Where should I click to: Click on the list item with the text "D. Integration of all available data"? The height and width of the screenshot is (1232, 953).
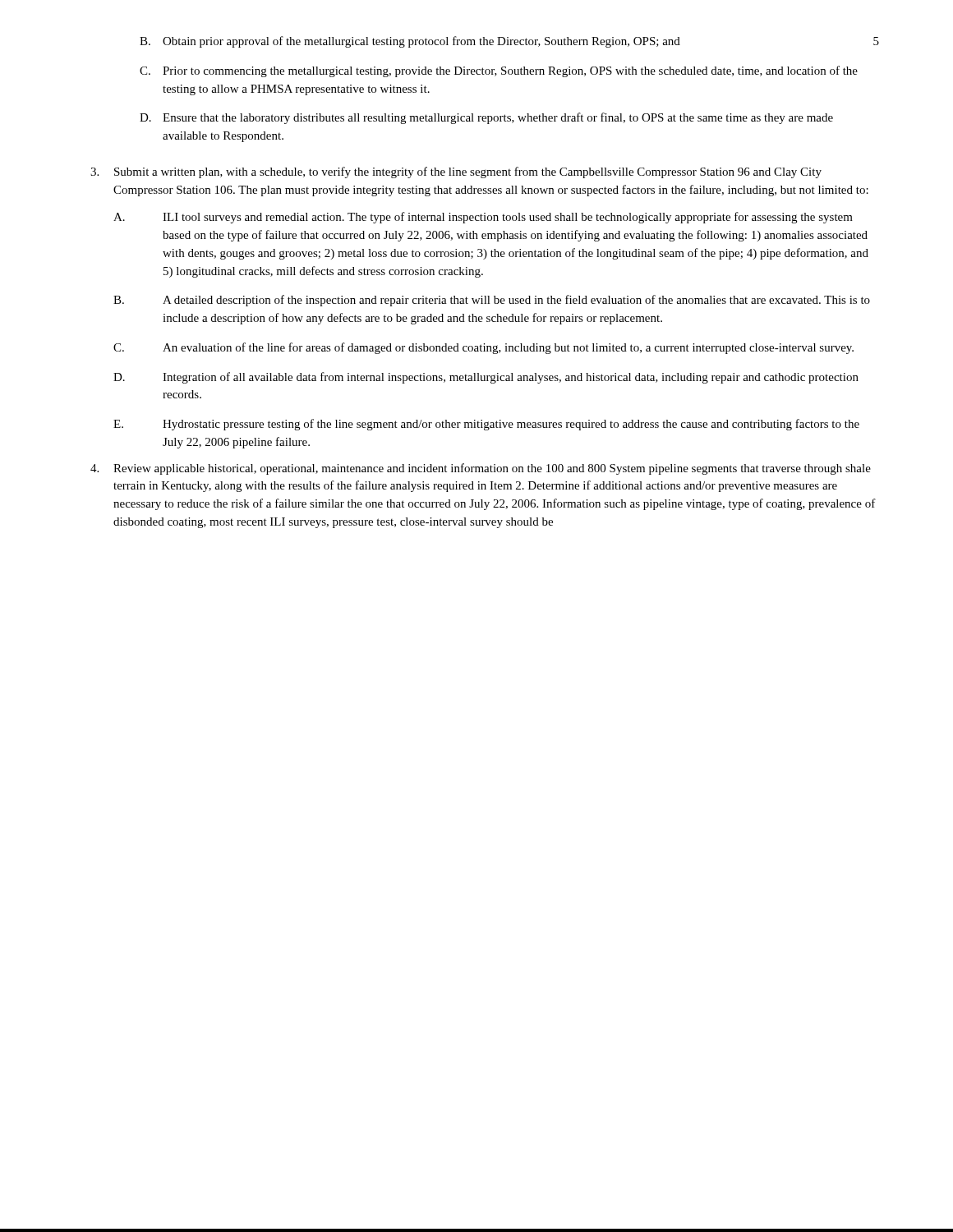(496, 386)
